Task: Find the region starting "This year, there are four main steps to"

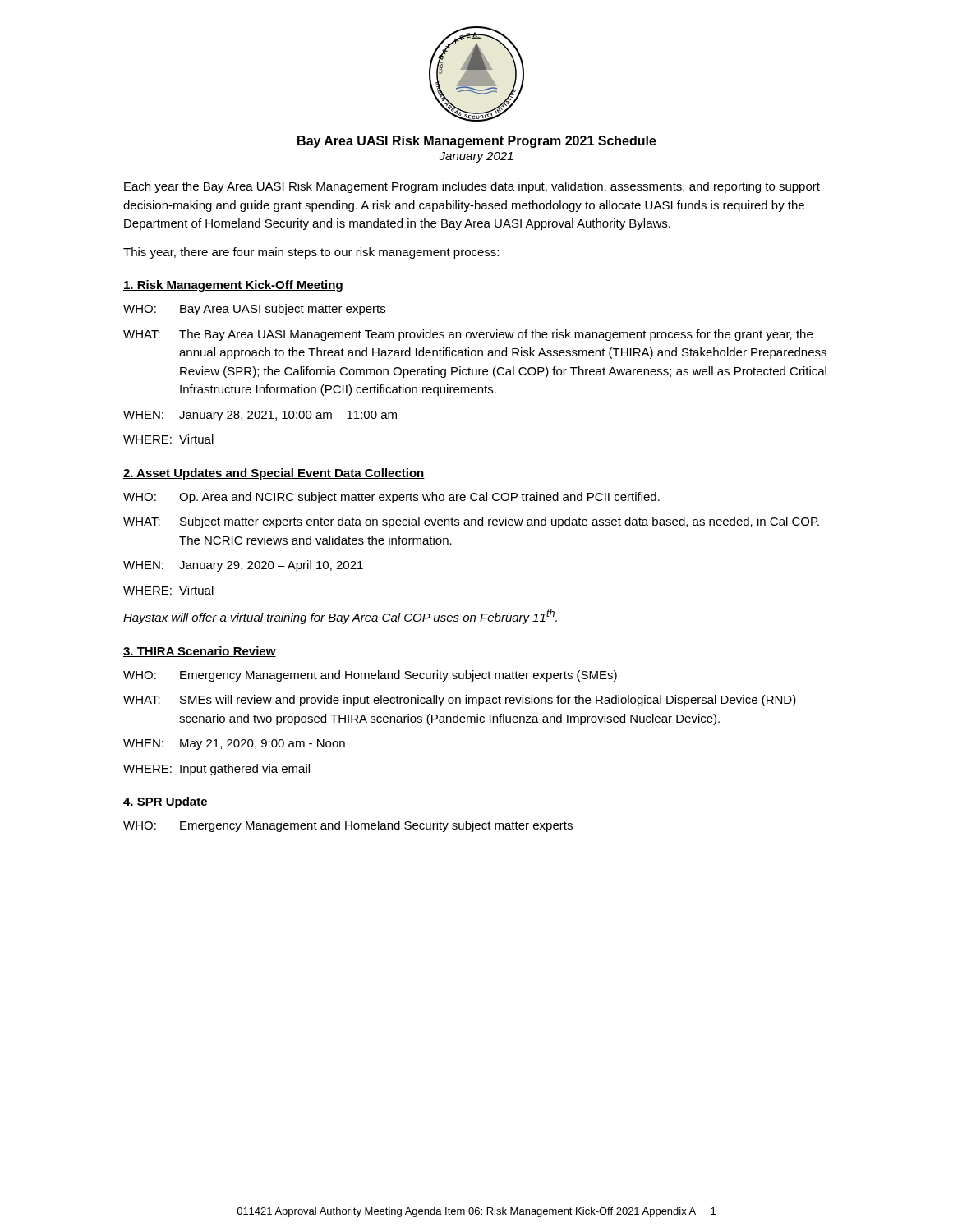Action: pos(312,251)
